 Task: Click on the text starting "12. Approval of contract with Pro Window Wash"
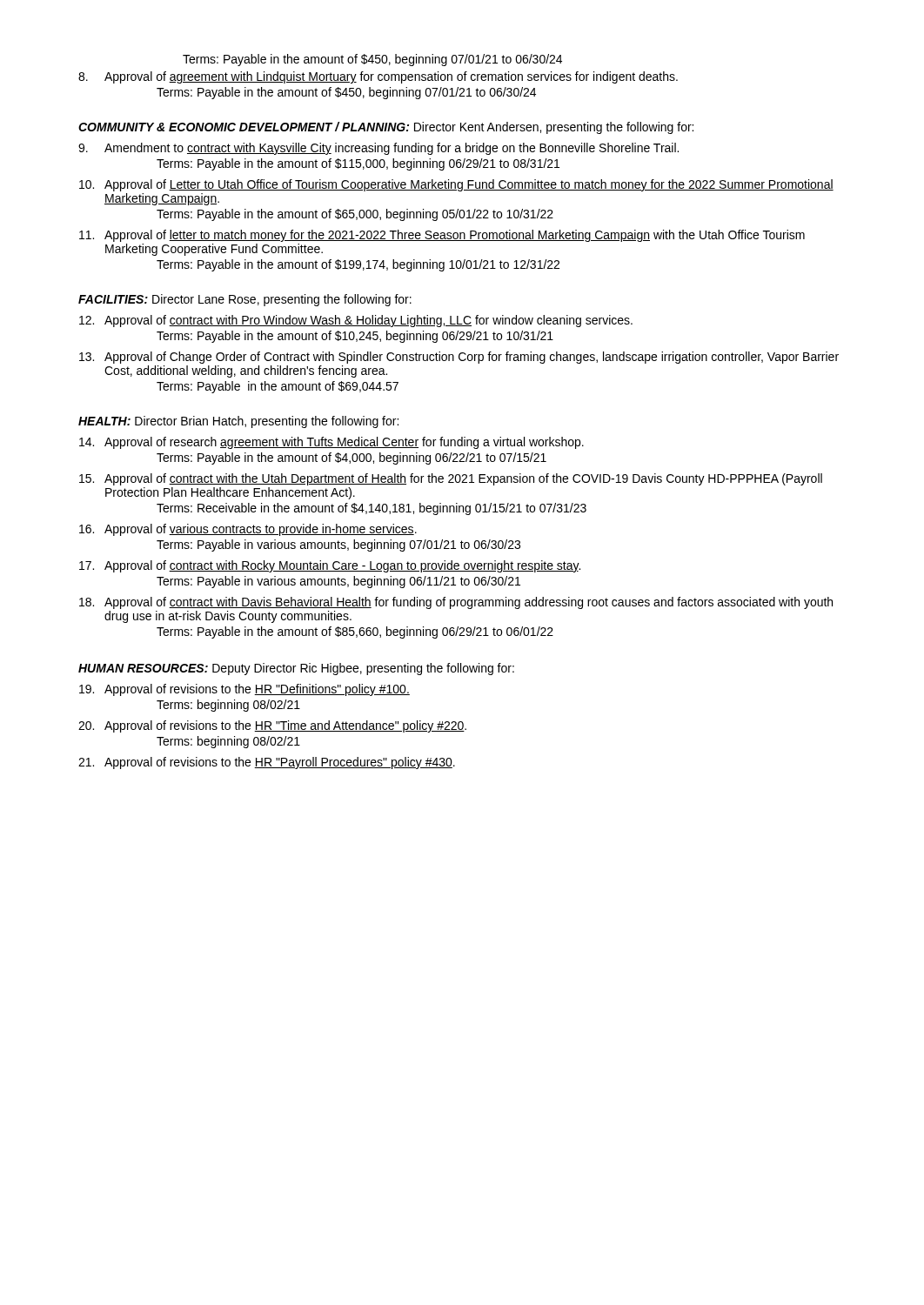tap(462, 330)
